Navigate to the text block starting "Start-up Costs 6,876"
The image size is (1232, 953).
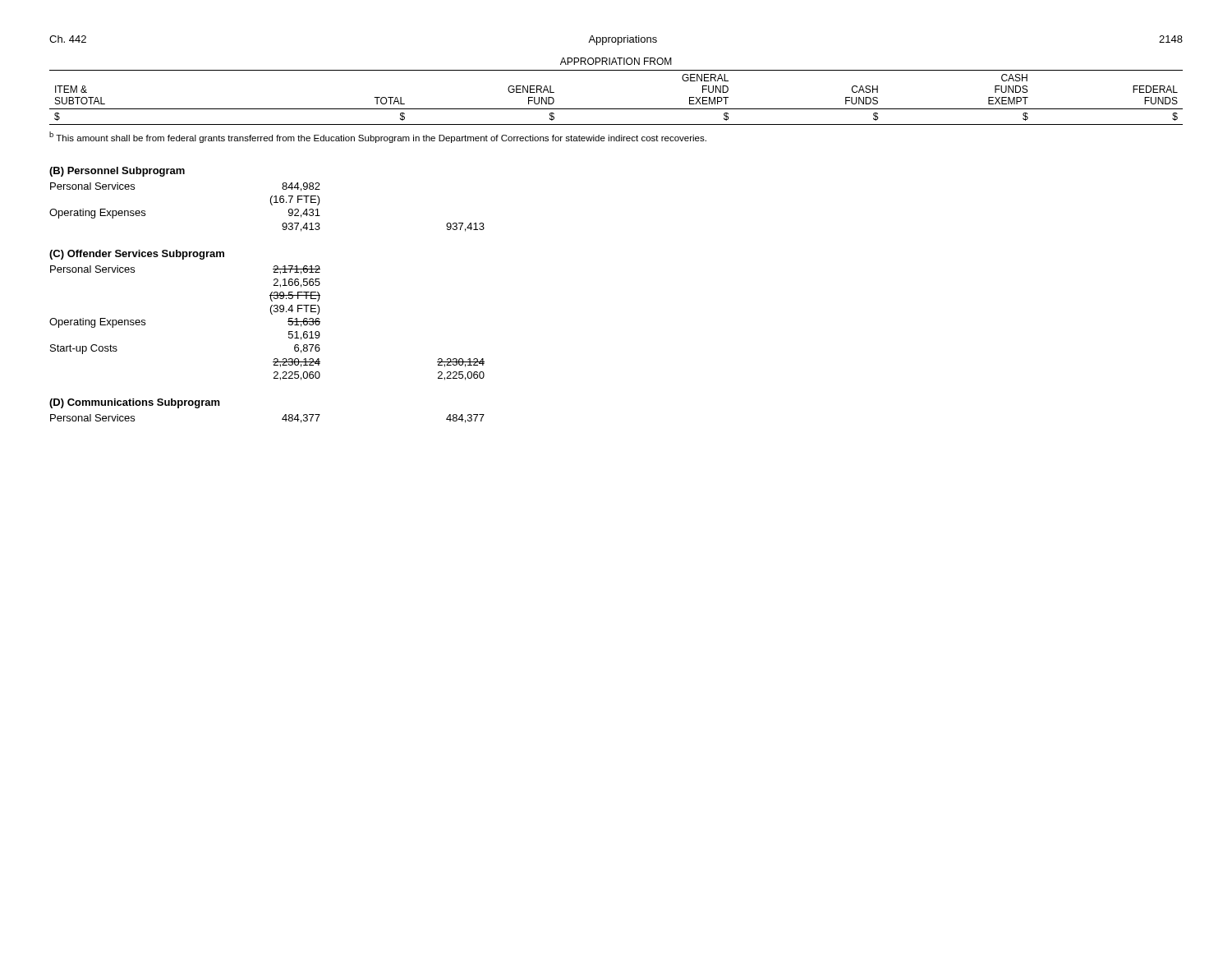[x=86, y=349]
